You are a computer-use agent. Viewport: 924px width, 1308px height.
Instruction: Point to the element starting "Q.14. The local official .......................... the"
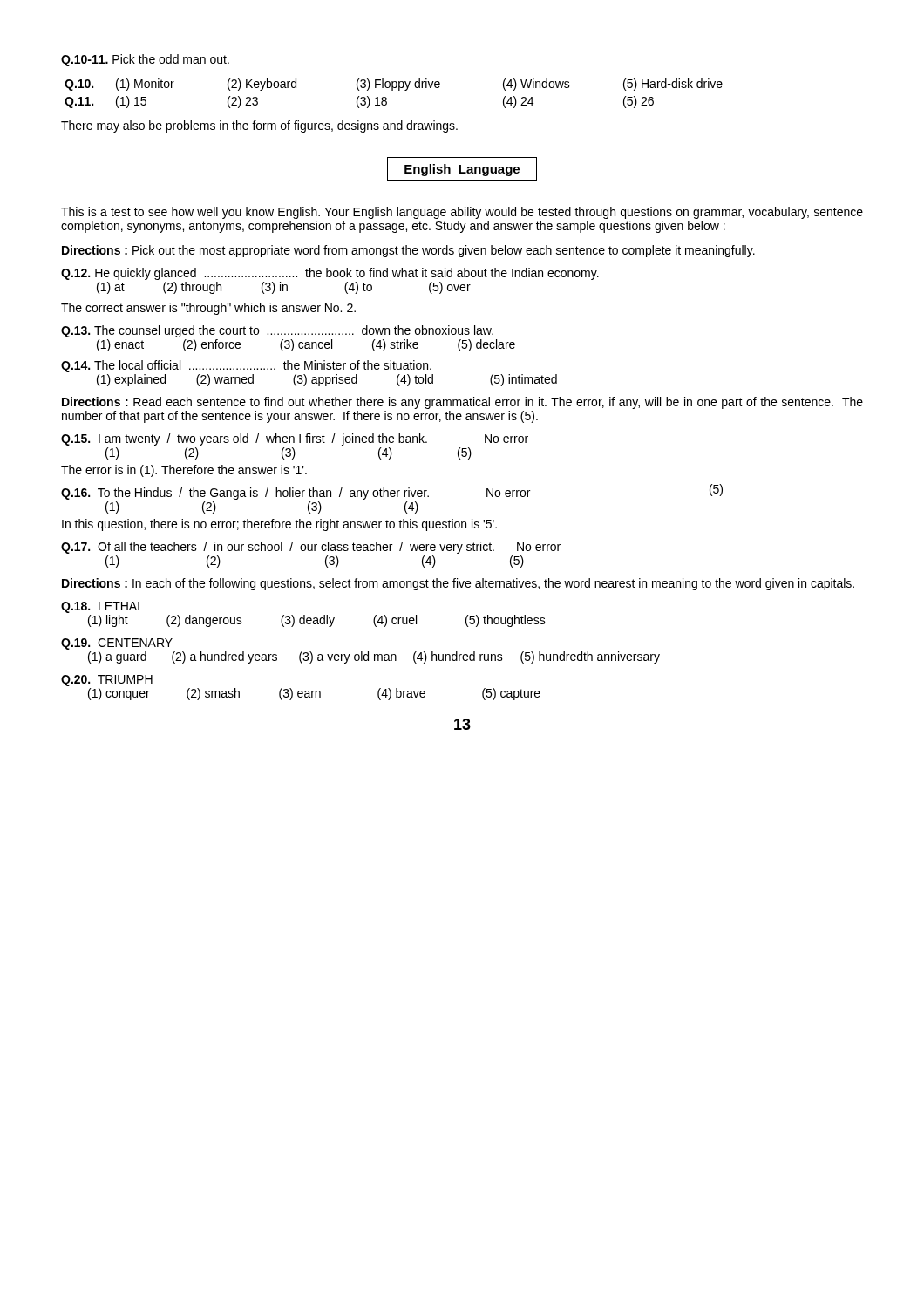309,372
